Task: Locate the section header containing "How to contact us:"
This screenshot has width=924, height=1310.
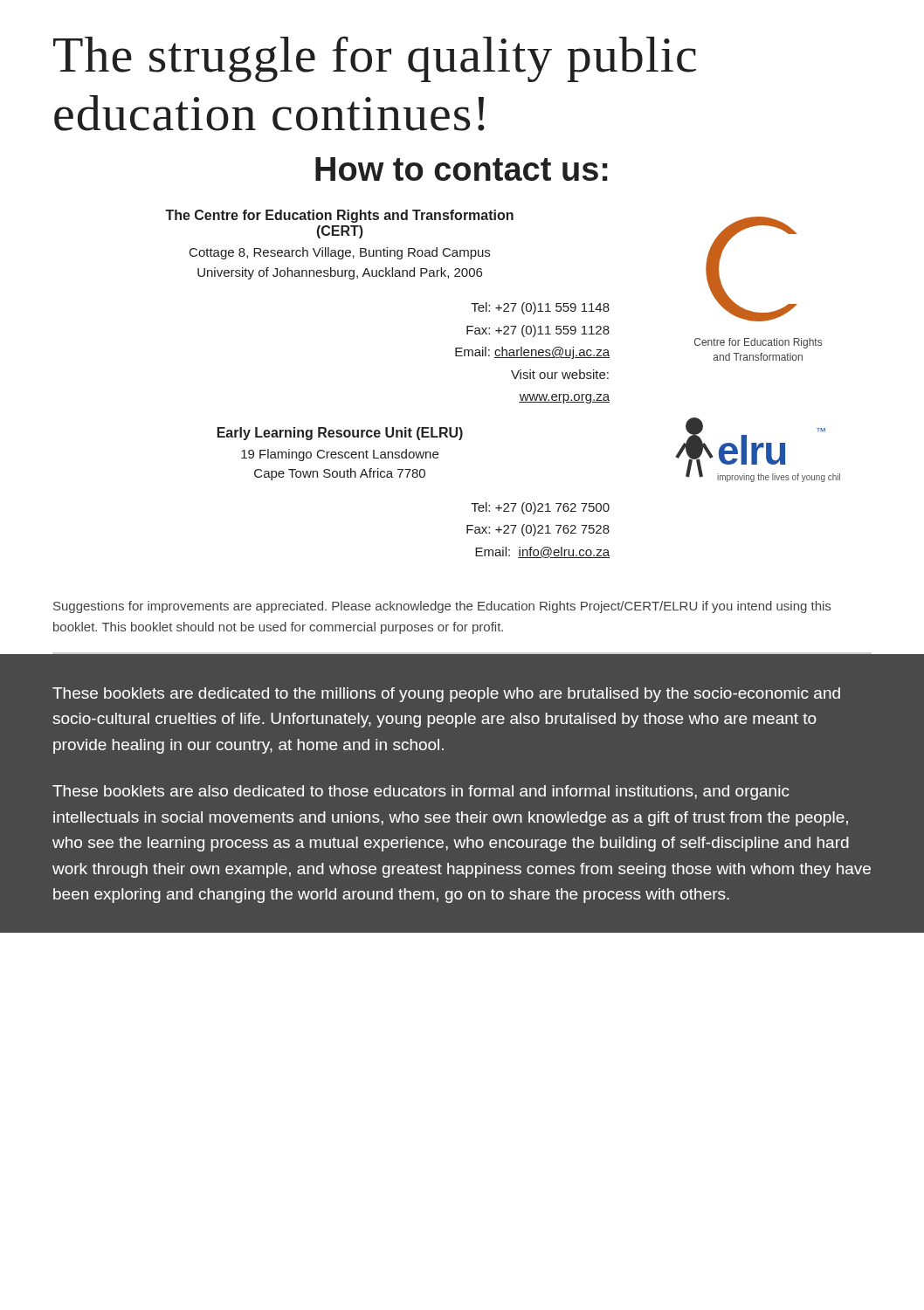Action: pyautogui.click(x=462, y=170)
